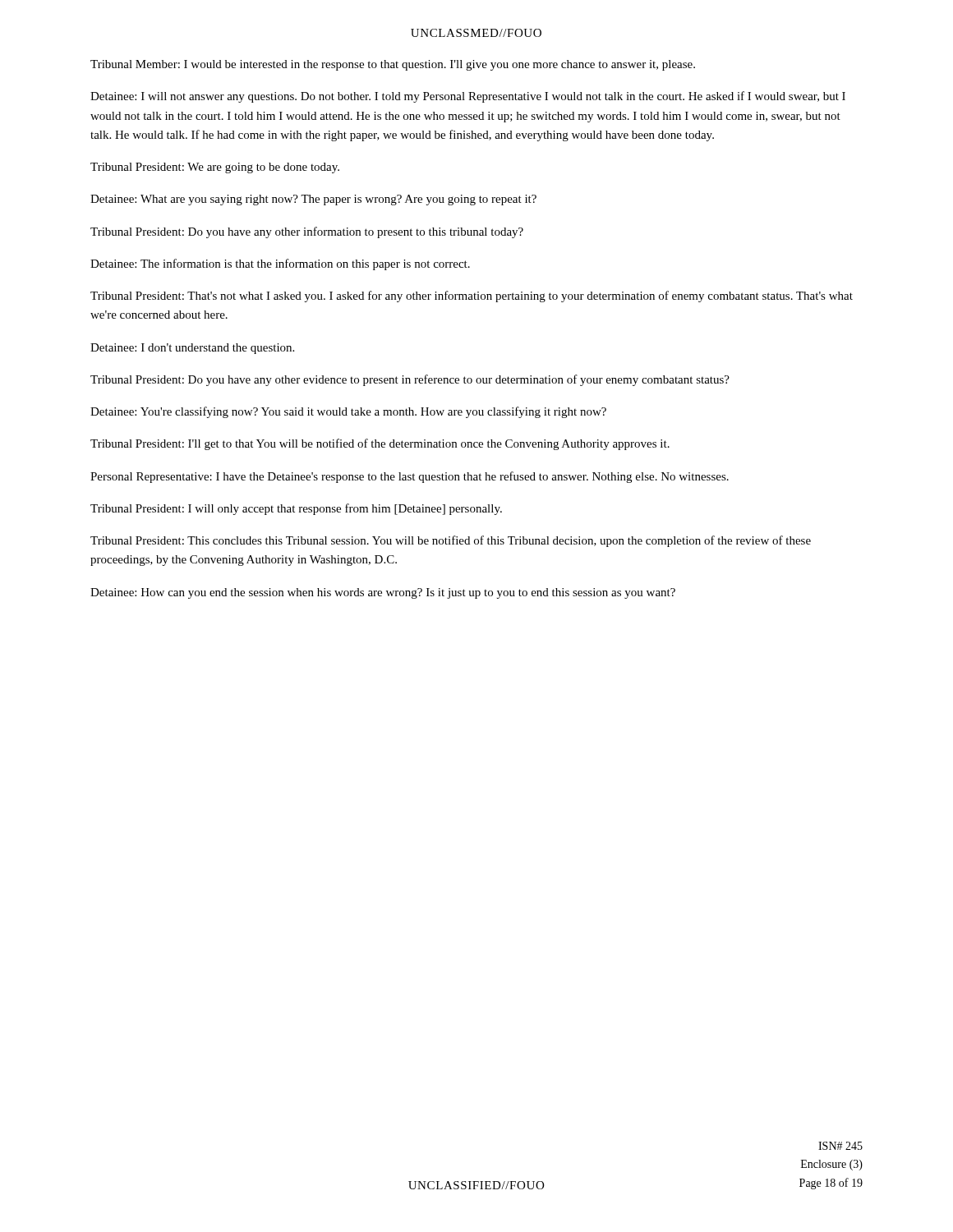Click on the text block with the text "Tribunal Member: I would"
The image size is (953, 1232).
point(393,64)
